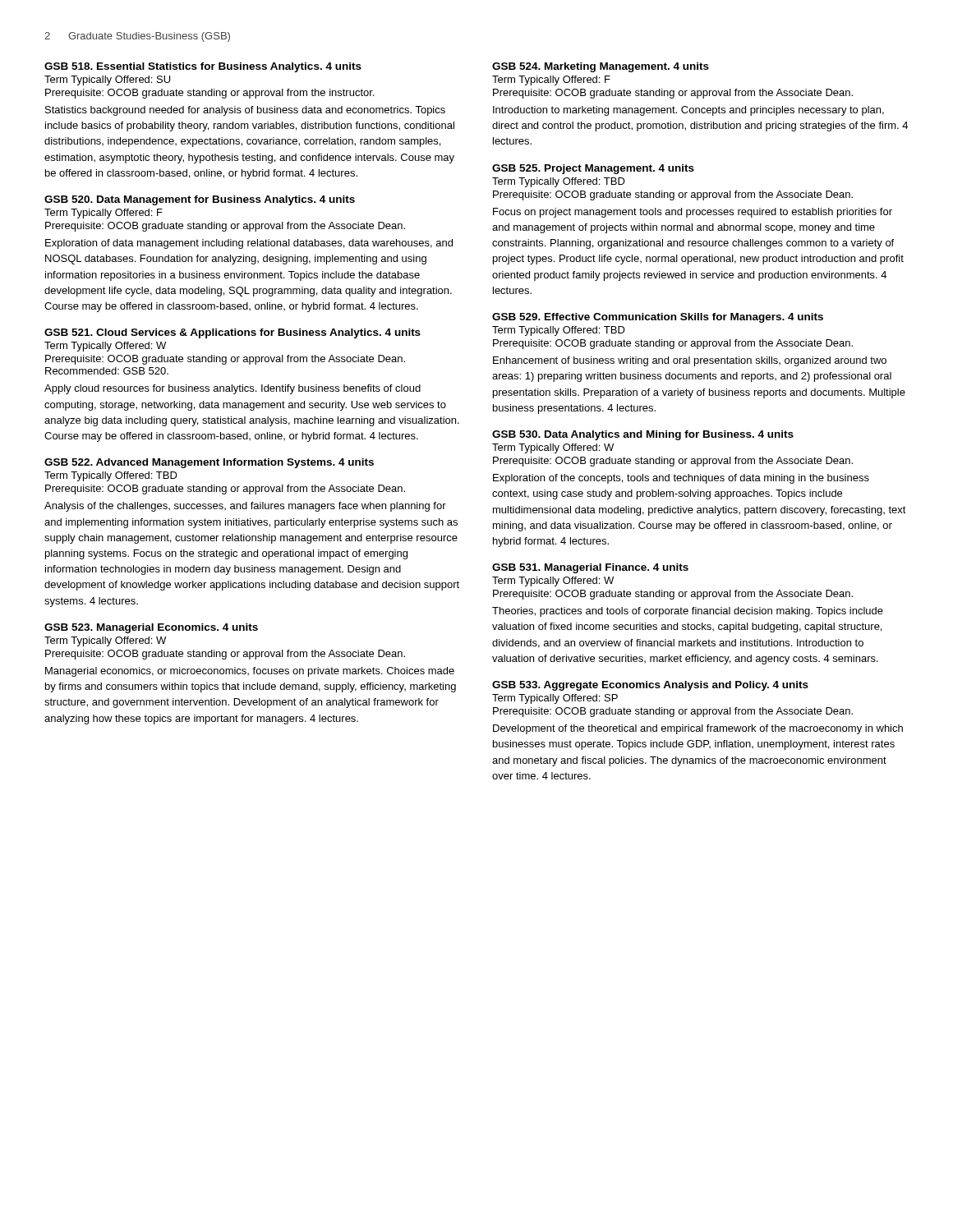Click the section header that begins "GSB 518. Essential Statistics for Business Analytics. 4"
This screenshot has width=953, height=1232.
coord(253,120)
